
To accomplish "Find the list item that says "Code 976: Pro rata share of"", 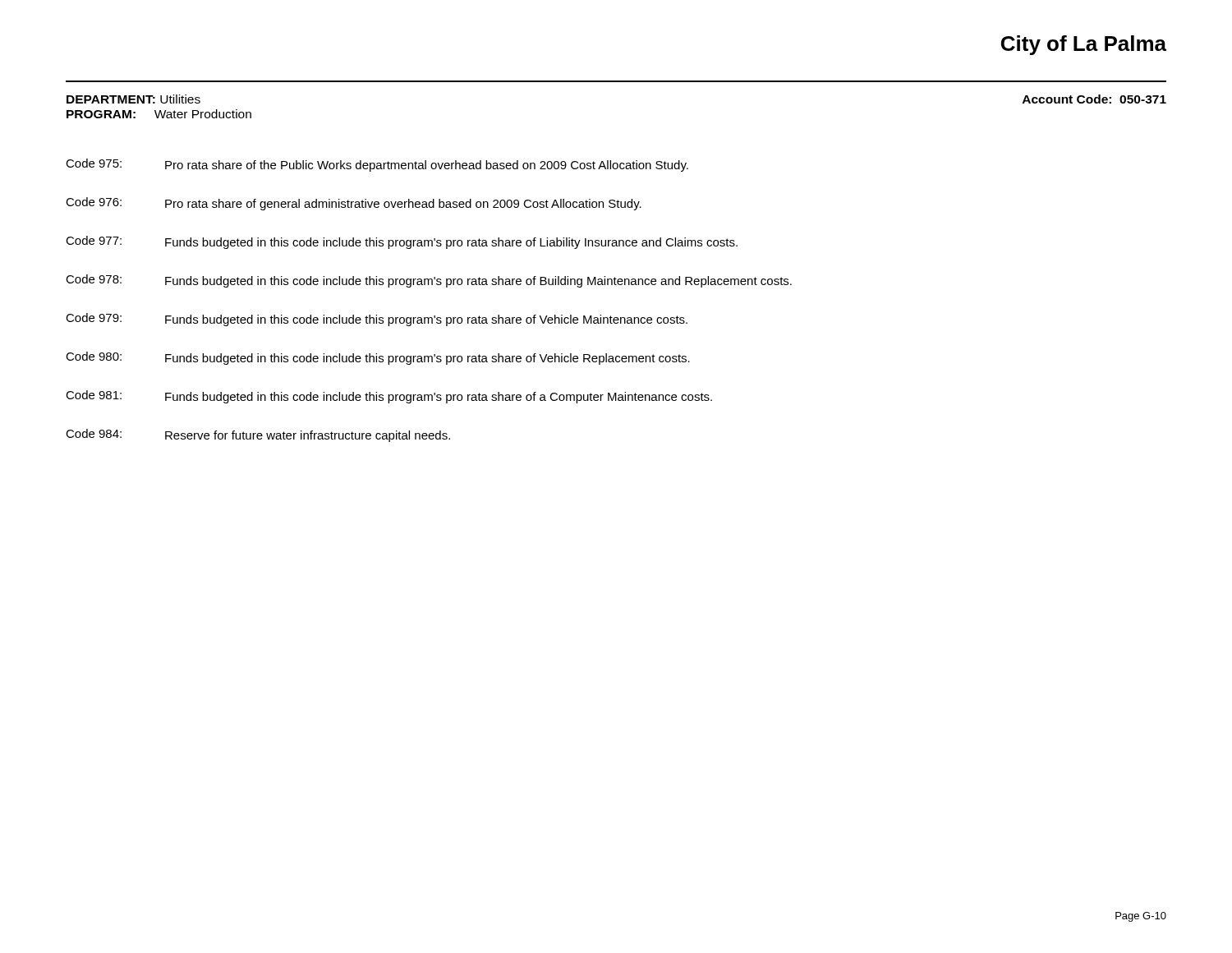I will point(354,203).
